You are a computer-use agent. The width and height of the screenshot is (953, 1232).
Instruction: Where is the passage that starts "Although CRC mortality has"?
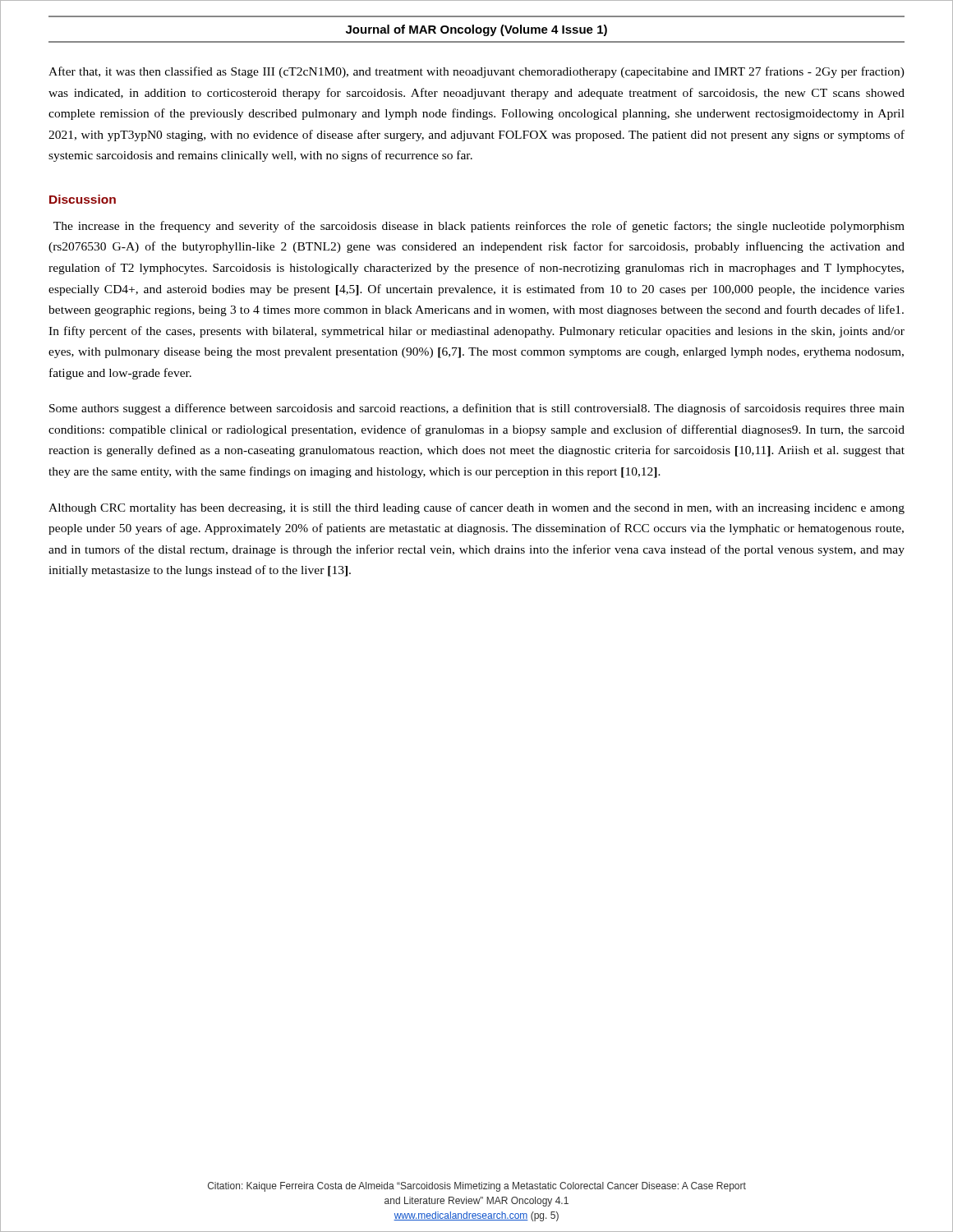pyautogui.click(x=476, y=539)
